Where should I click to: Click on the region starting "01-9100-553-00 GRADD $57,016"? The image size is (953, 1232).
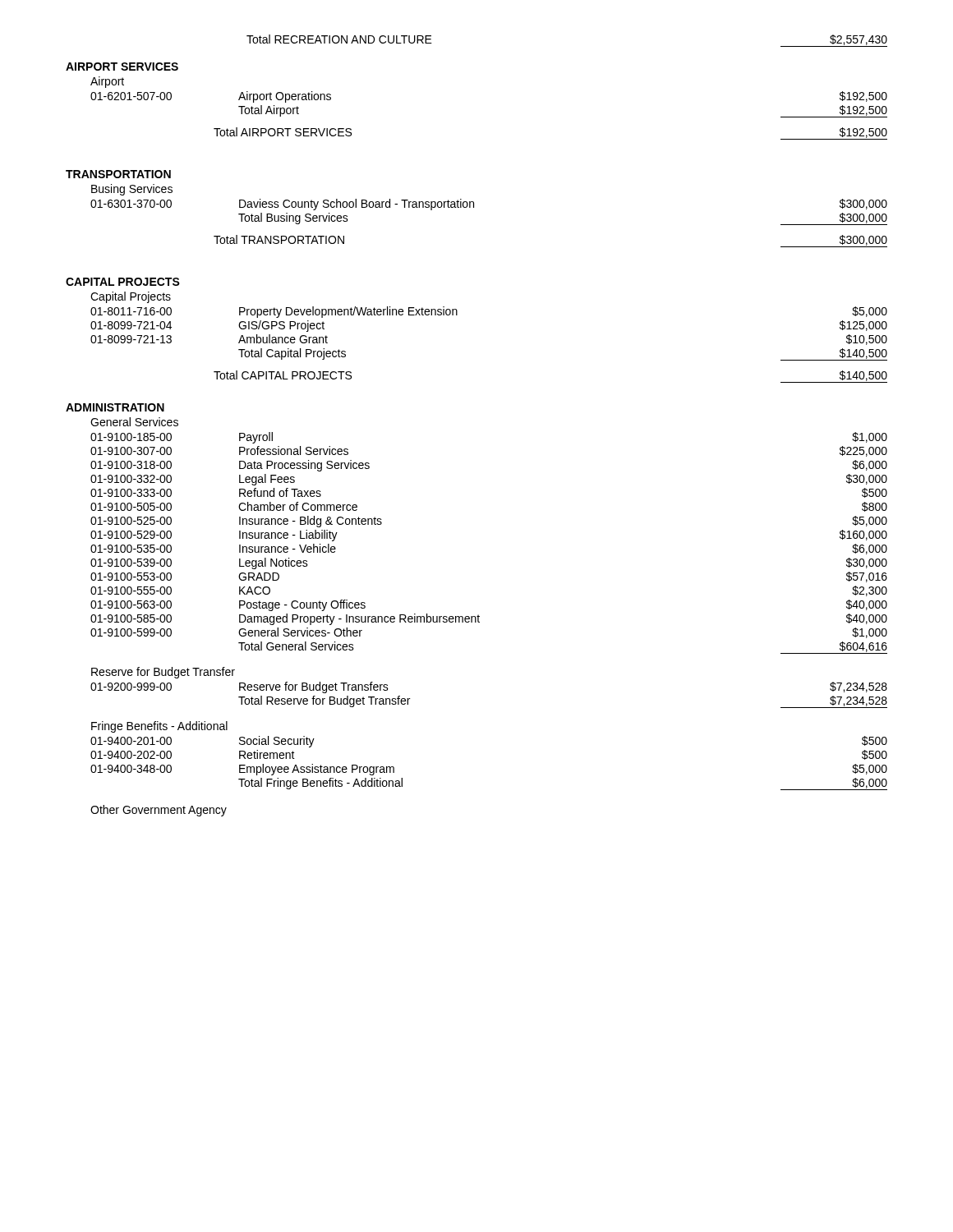128,577
